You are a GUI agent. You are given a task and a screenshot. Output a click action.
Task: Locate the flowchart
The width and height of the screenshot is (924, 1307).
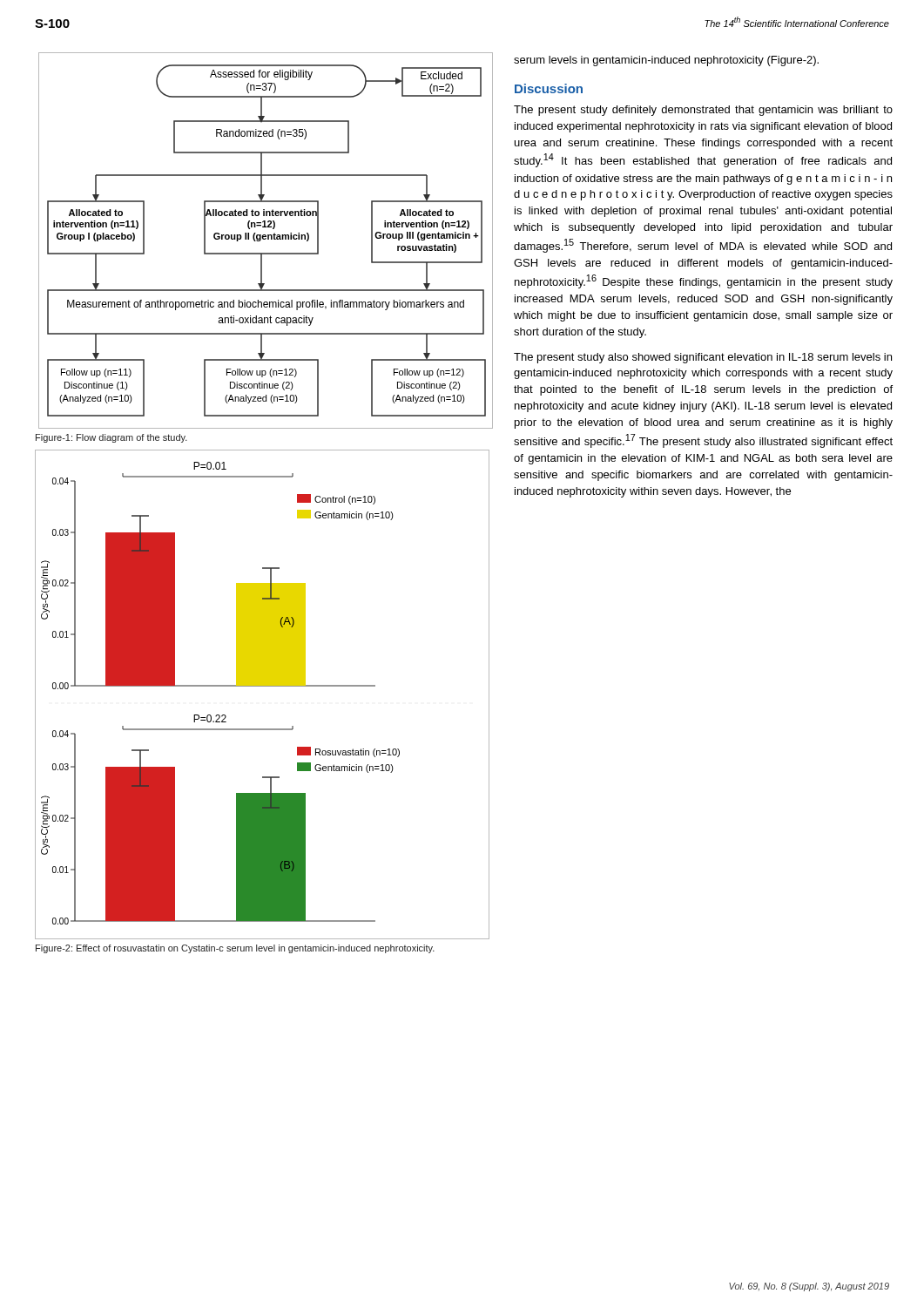[x=266, y=240]
